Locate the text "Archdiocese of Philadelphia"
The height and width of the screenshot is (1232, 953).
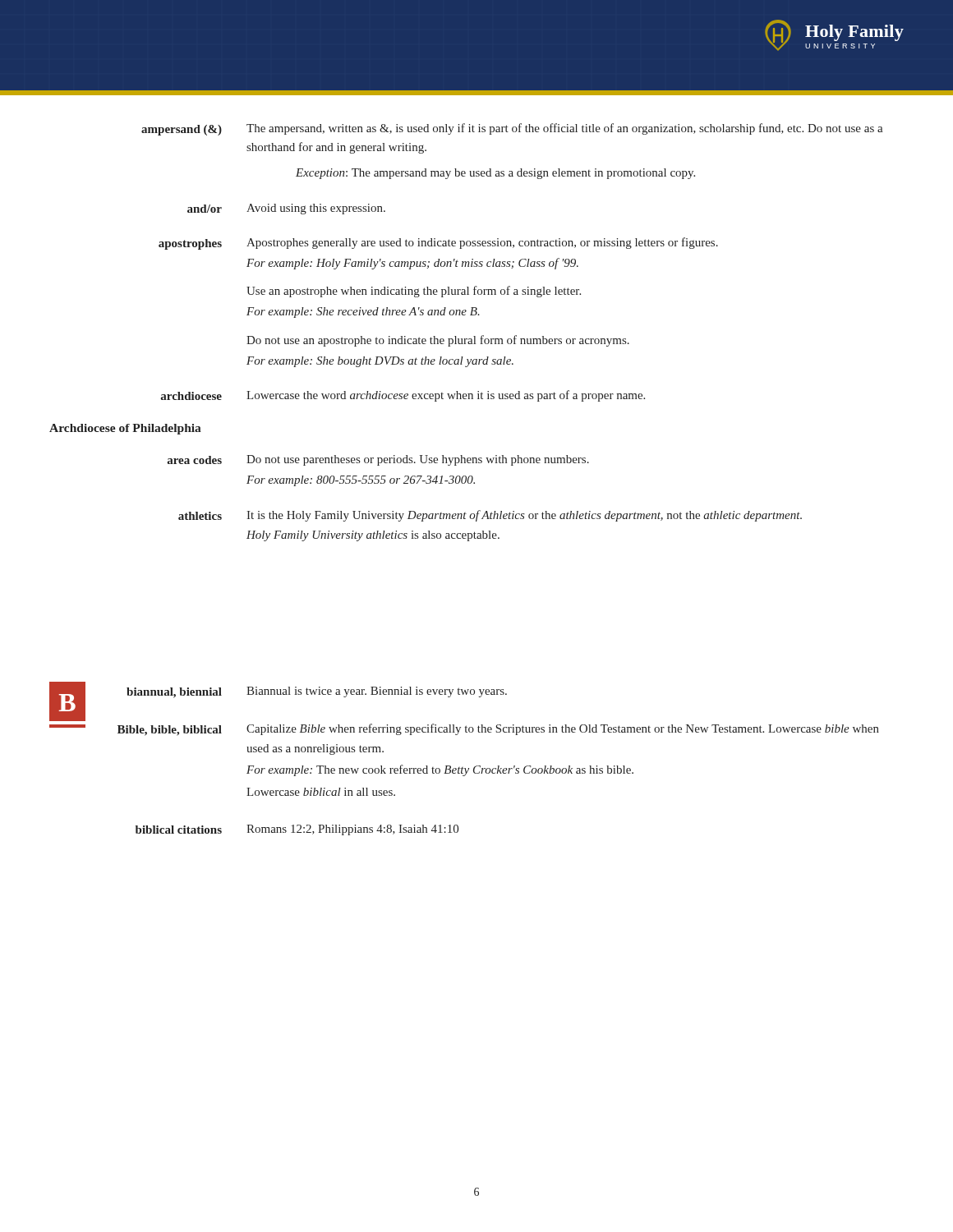(x=125, y=427)
